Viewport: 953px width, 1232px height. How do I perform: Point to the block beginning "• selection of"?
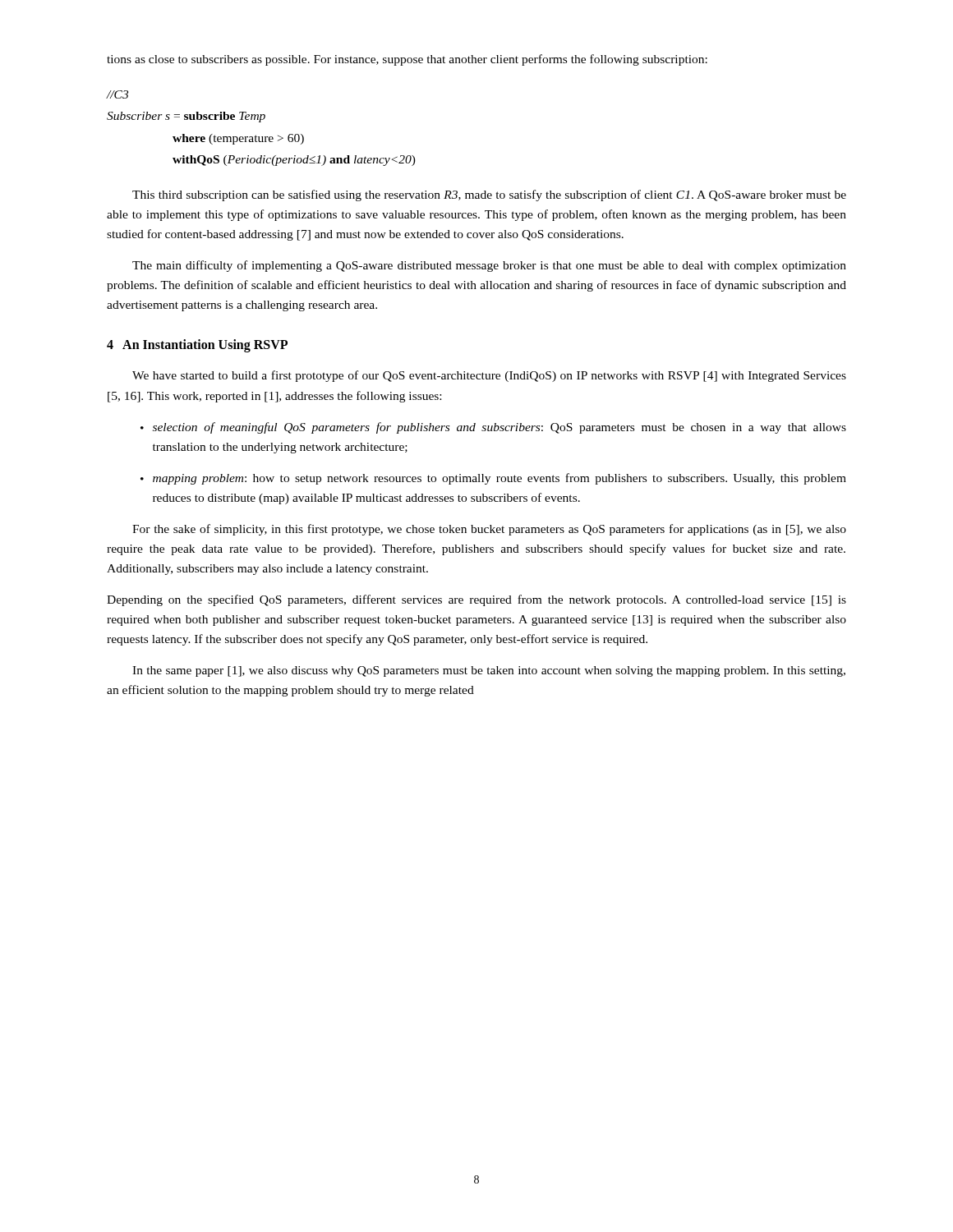(x=493, y=437)
